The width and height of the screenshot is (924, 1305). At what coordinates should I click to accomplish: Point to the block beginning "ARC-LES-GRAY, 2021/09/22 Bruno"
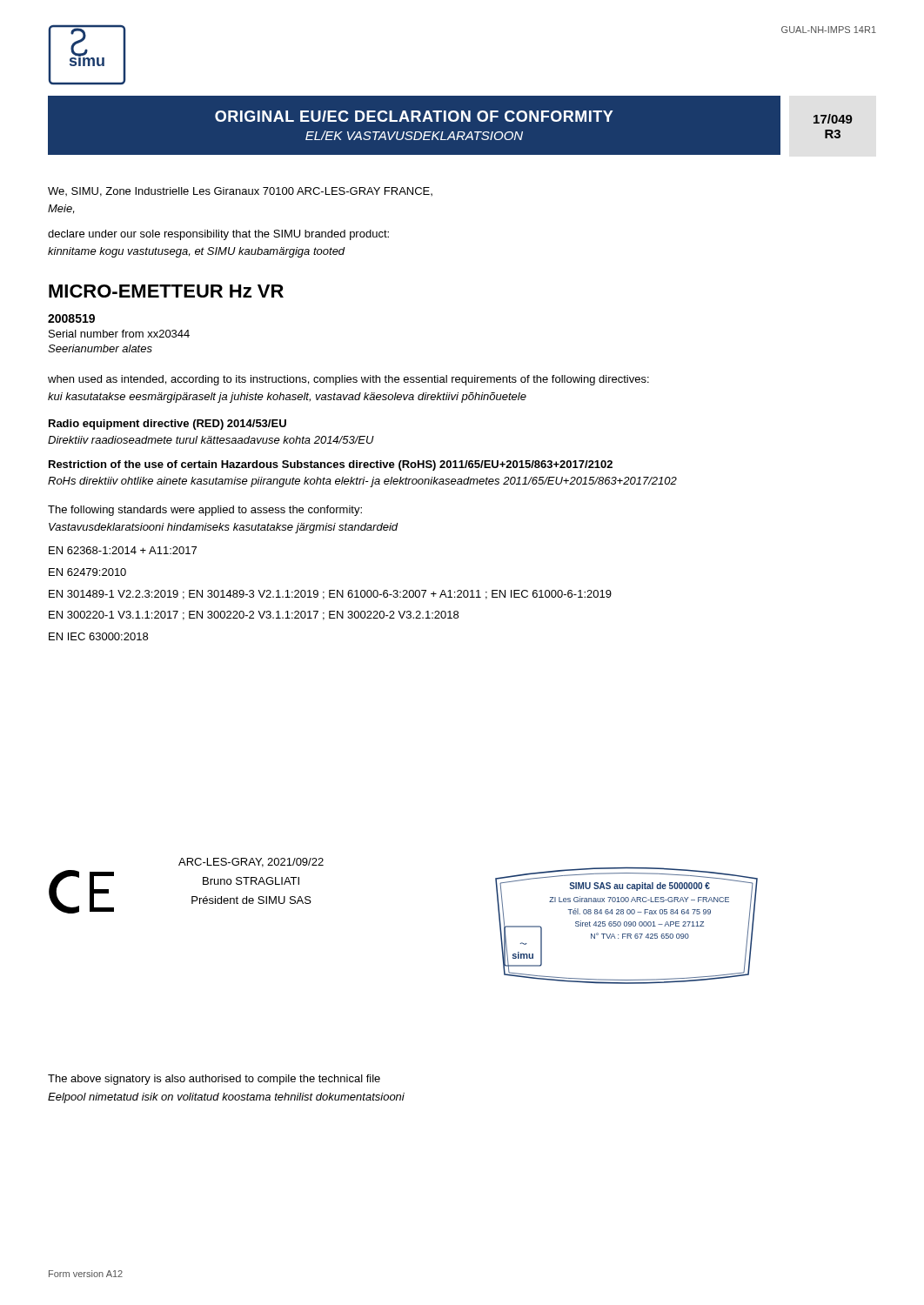[x=251, y=881]
